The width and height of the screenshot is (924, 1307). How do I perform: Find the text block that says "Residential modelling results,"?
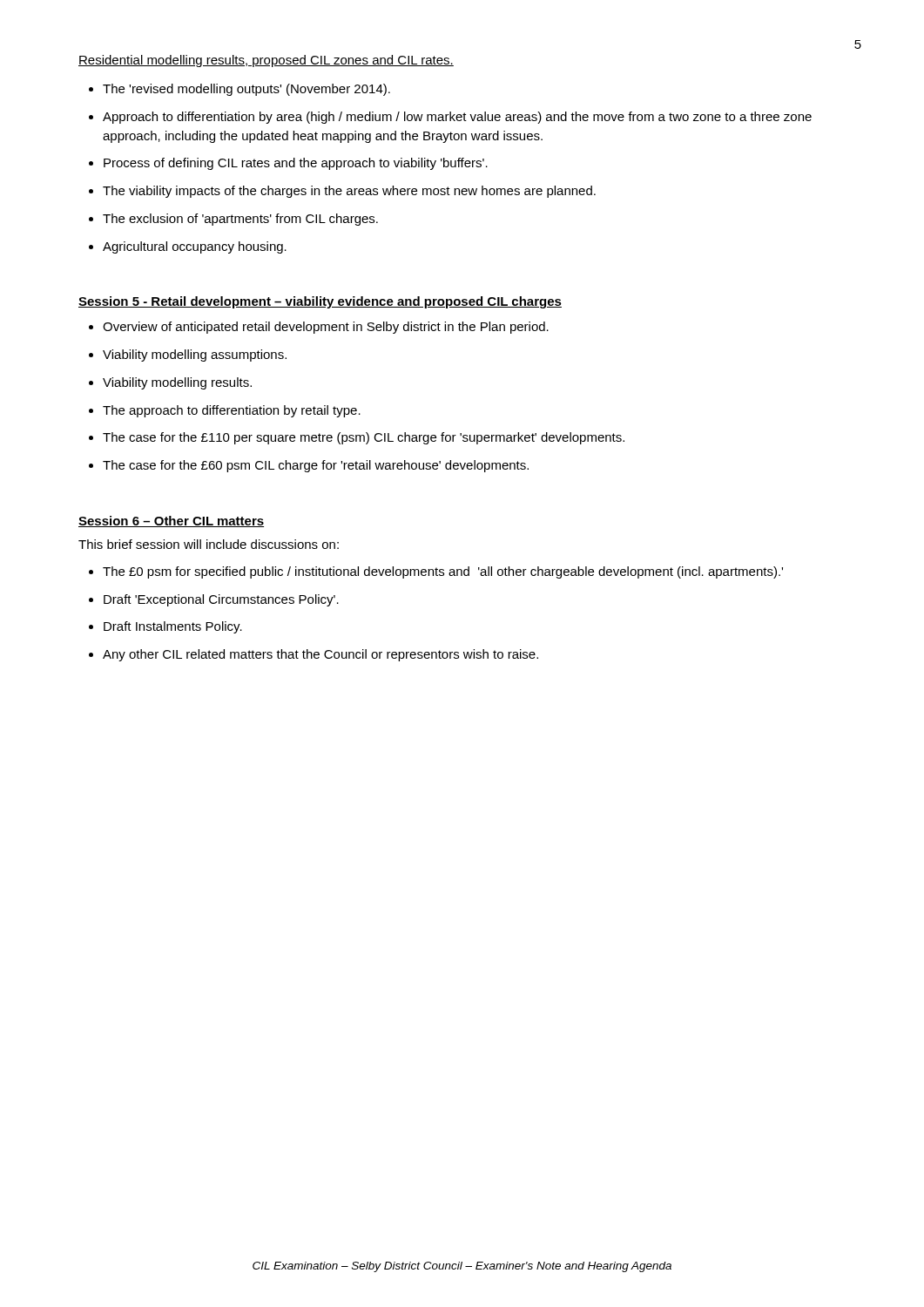[266, 60]
